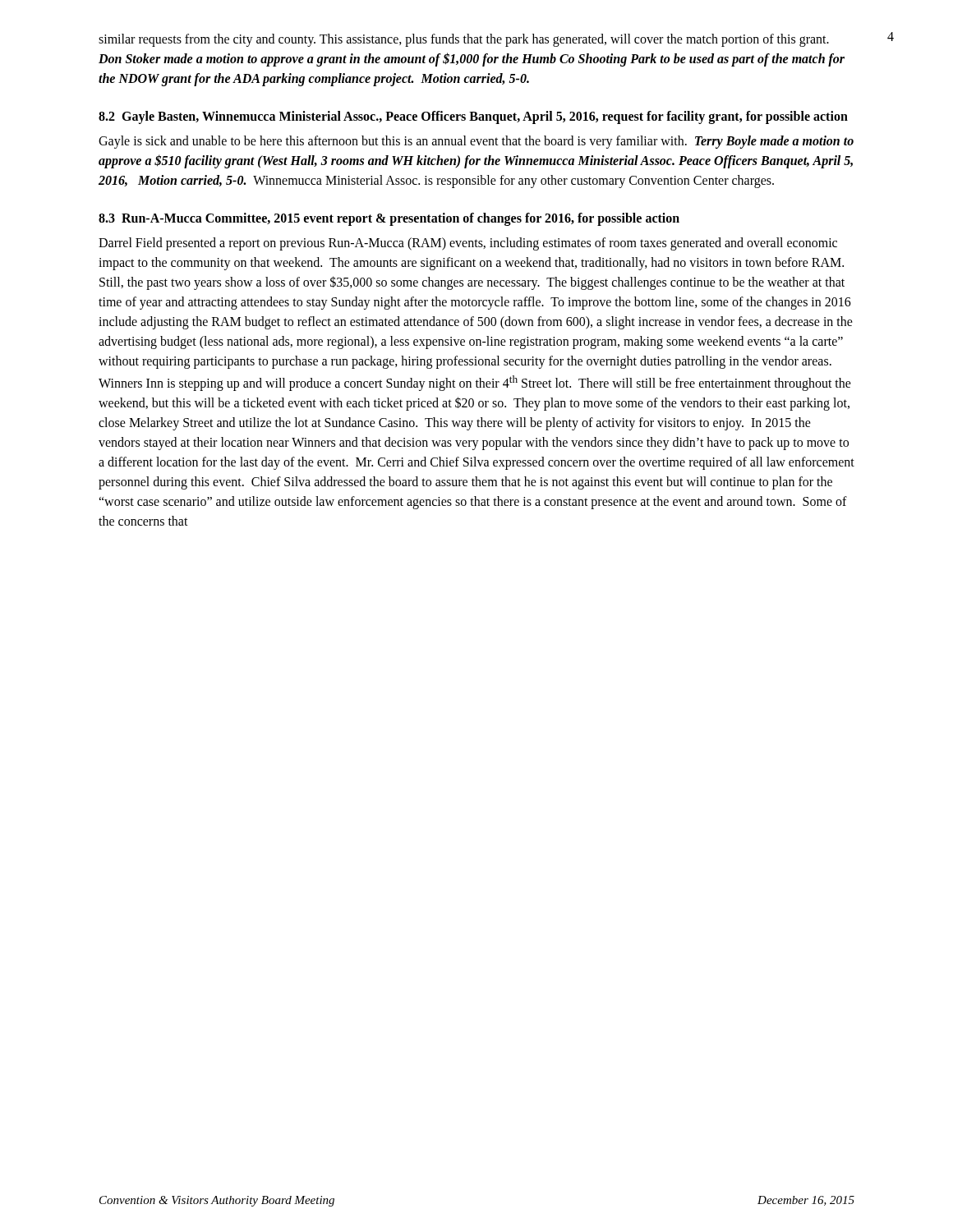Locate the region starting "8.3 Run-A-Mucca Committee, 2015 event report"
The width and height of the screenshot is (953, 1232).
(389, 218)
